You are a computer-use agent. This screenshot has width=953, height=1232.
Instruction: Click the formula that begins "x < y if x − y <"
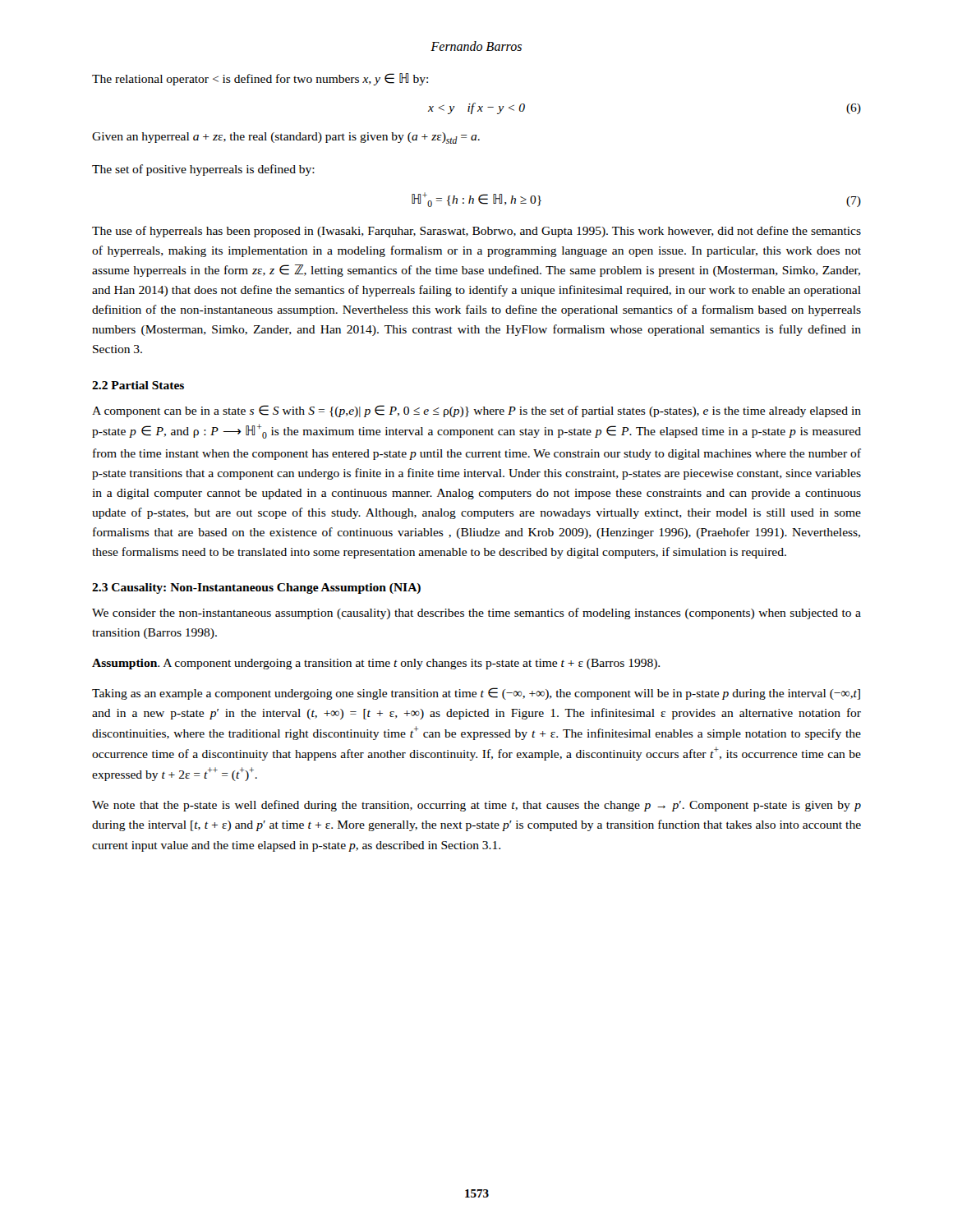[442, 109]
